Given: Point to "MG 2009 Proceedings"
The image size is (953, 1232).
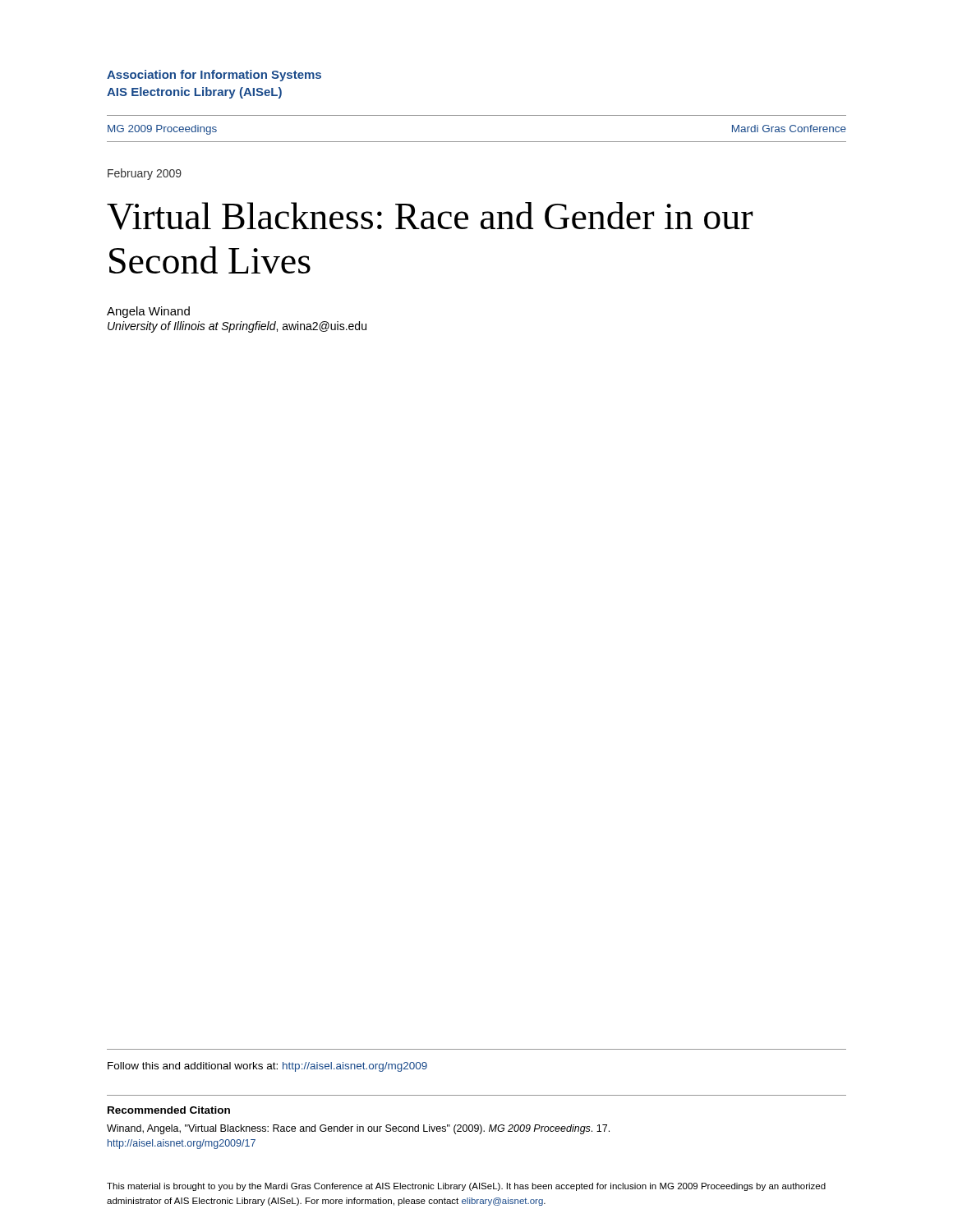Looking at the screenshot, I should 162,128.
